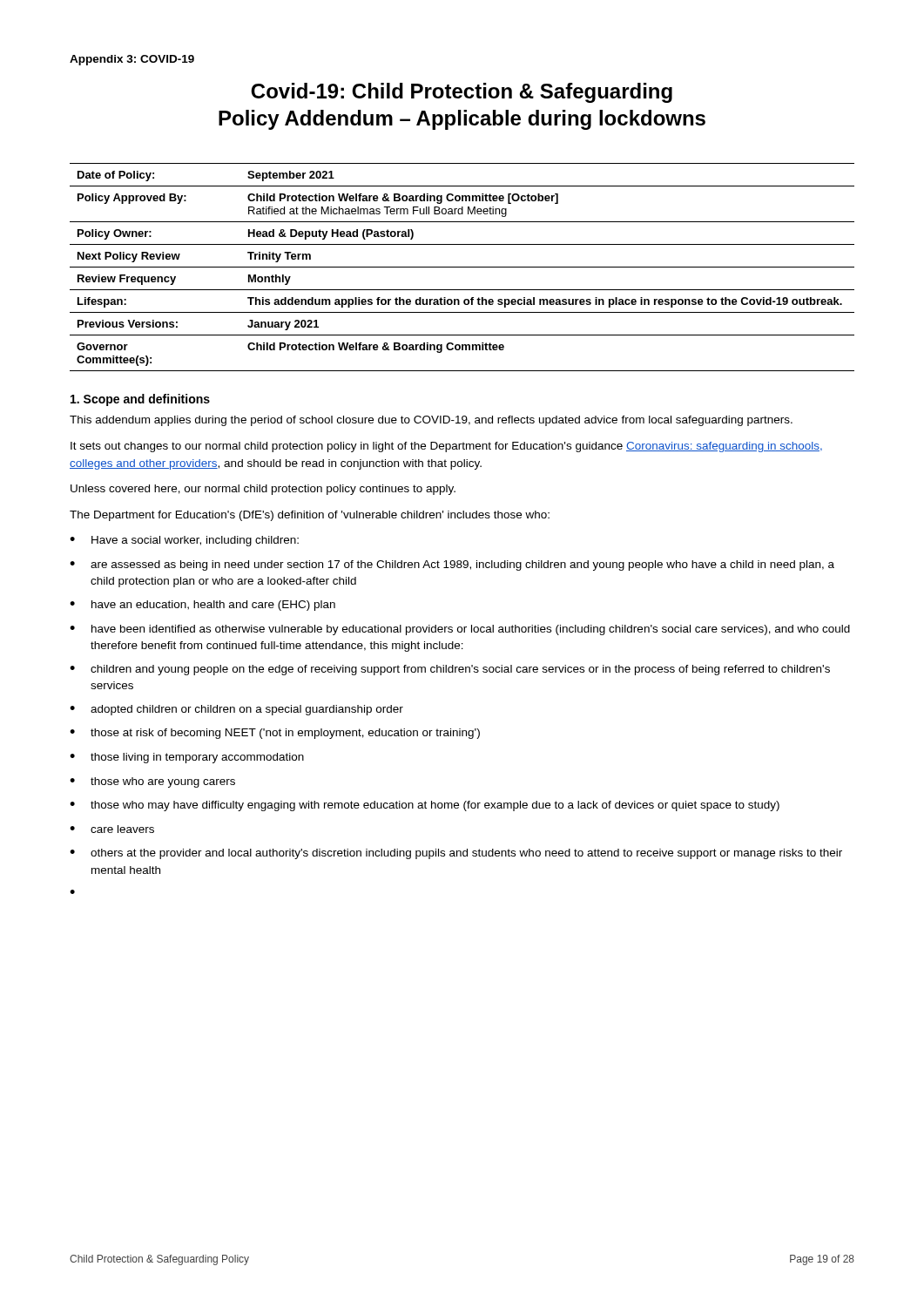
Task: Where is the passage that starts "• those who may have difficulty engaging"?
Action: pos(462,805)
